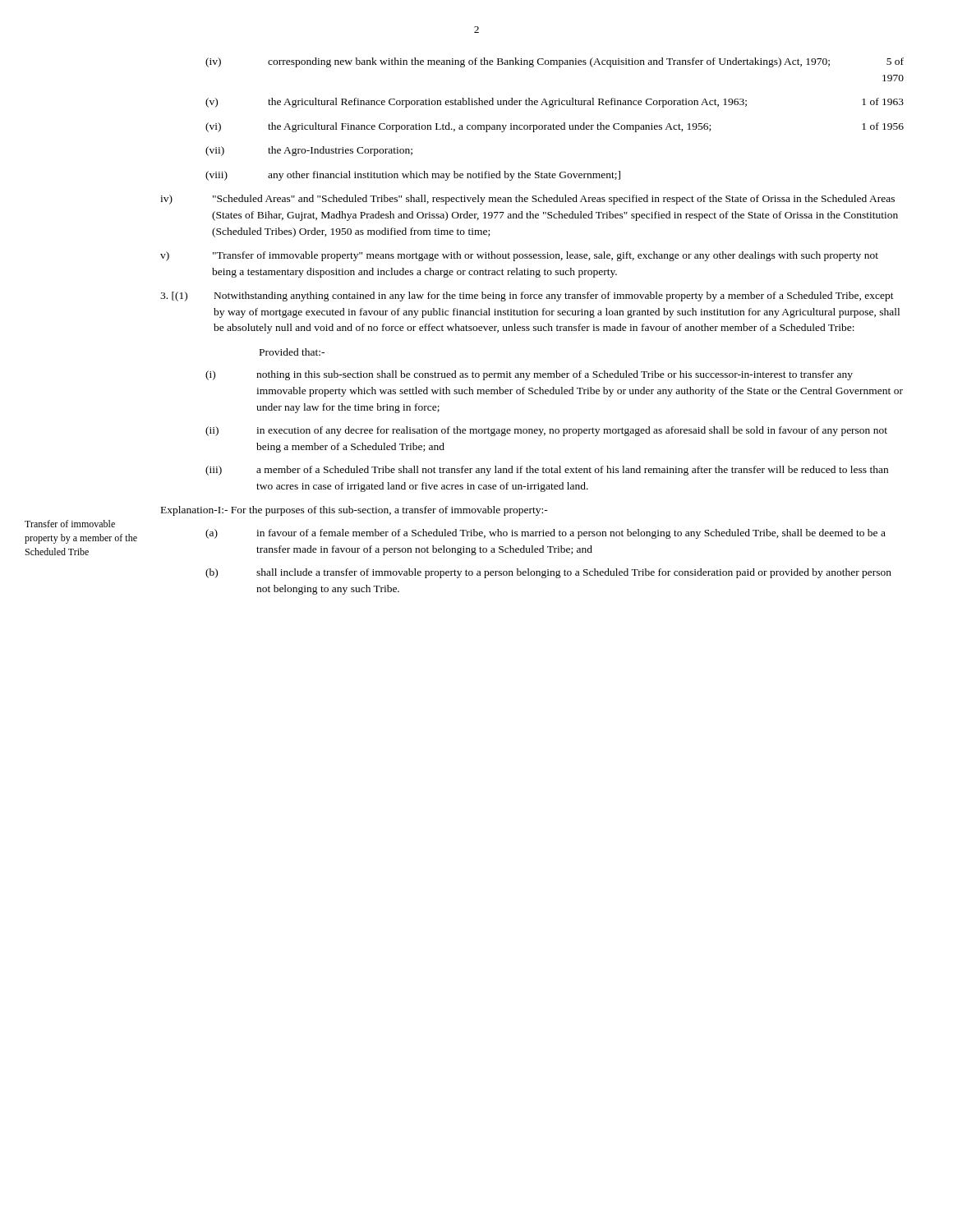Select the passage starting "(iii) a member of a Scheduled Tribe shall"
This screenshot has width=953, height=1232.
(555, 478)
